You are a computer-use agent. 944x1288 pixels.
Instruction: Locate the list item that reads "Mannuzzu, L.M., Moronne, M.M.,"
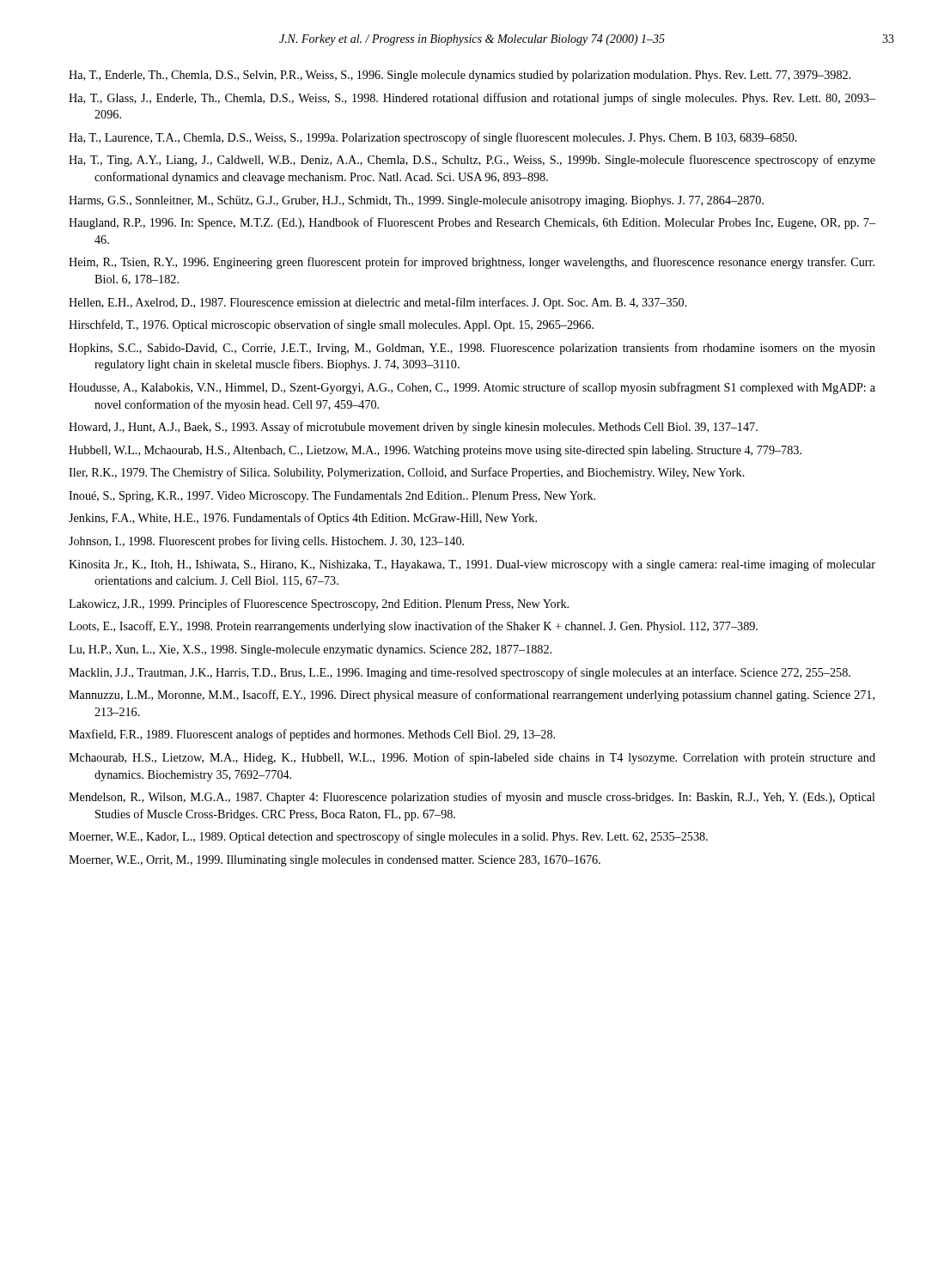(472, 703)
